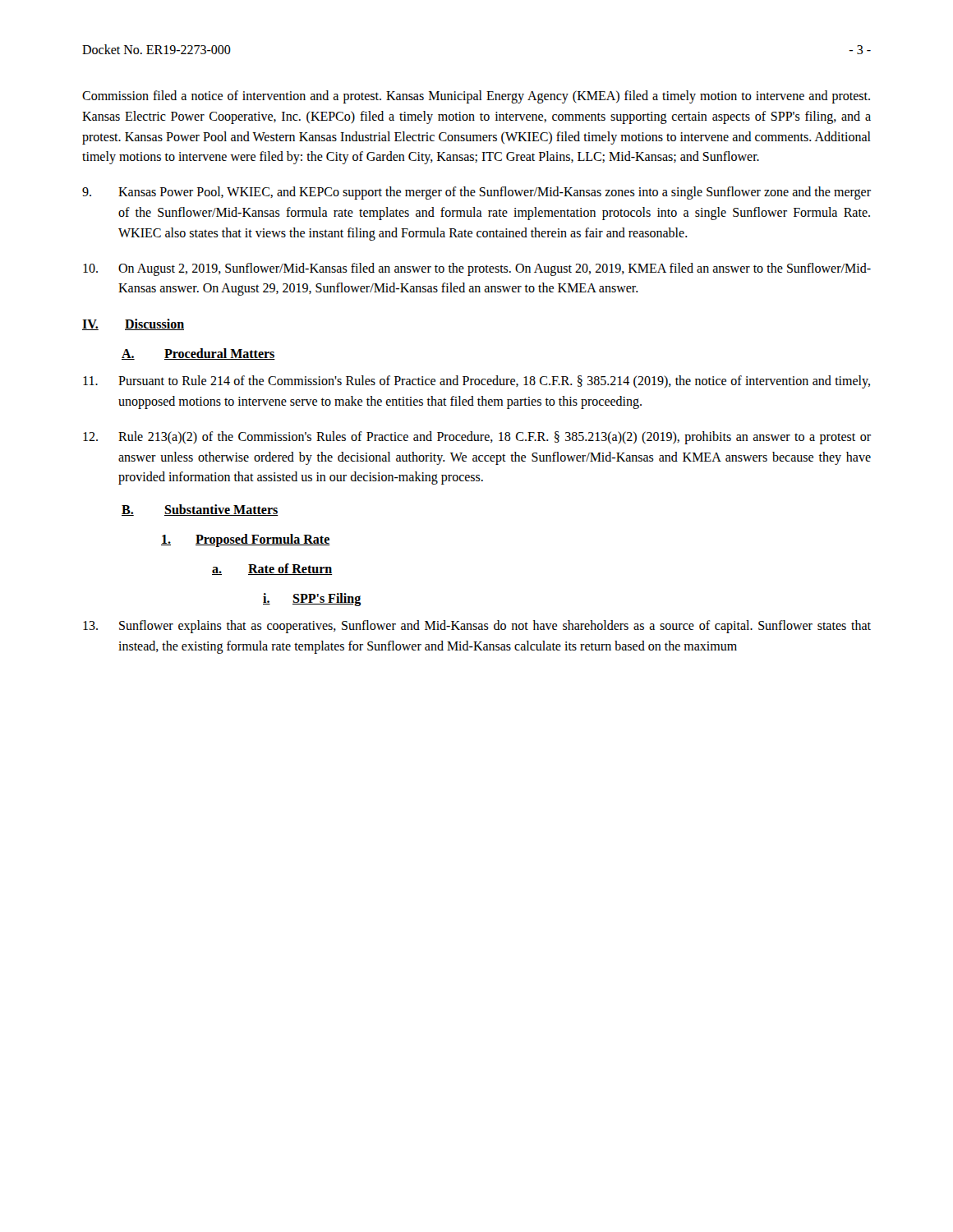Locate the section header containing "1. Proposed Formula Rate"
This screenshot has height=1232, width=953.
click(x=245, y=540)
